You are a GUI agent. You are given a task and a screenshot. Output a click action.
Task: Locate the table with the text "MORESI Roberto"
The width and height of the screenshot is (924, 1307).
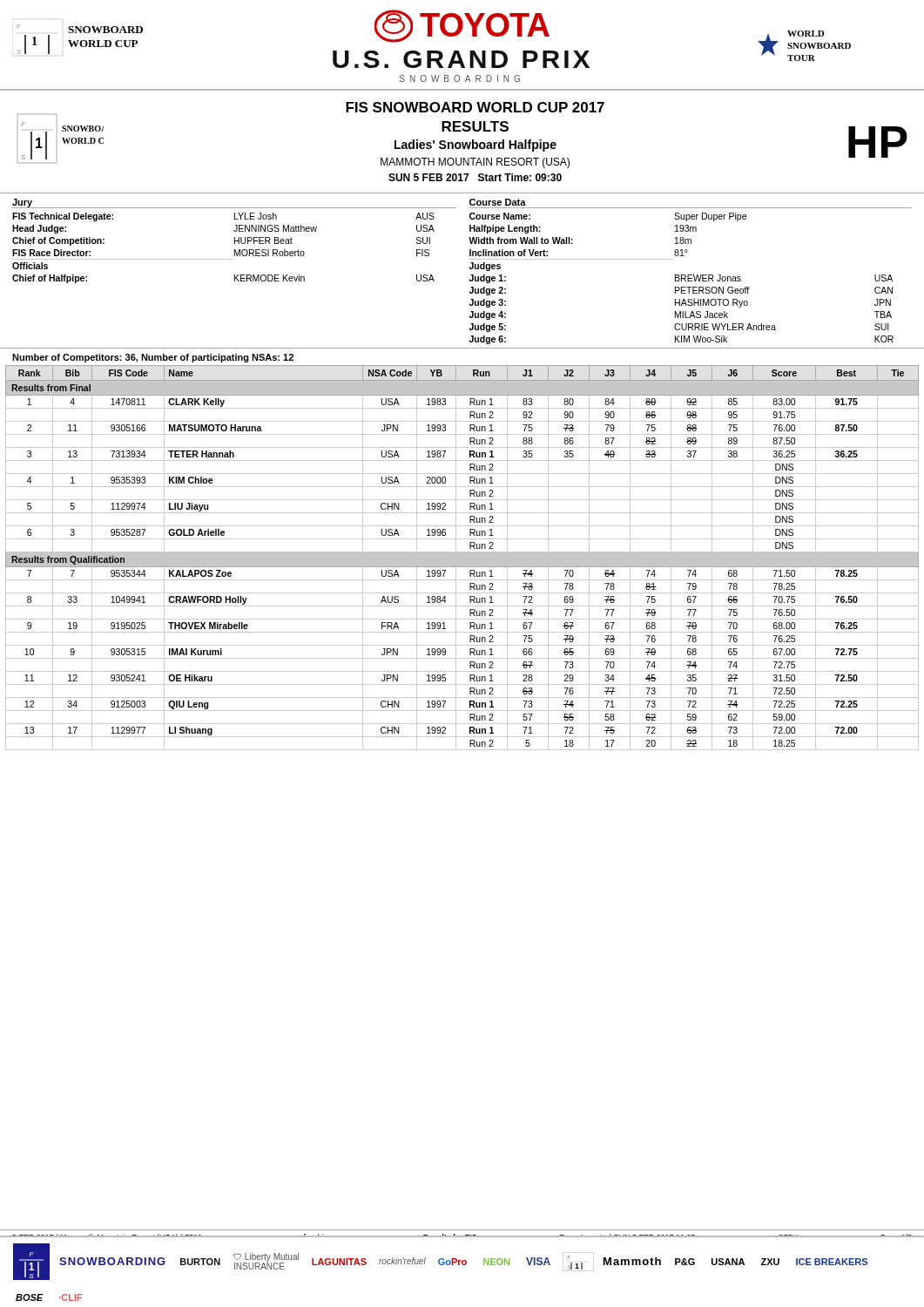(x=462, y=271)
